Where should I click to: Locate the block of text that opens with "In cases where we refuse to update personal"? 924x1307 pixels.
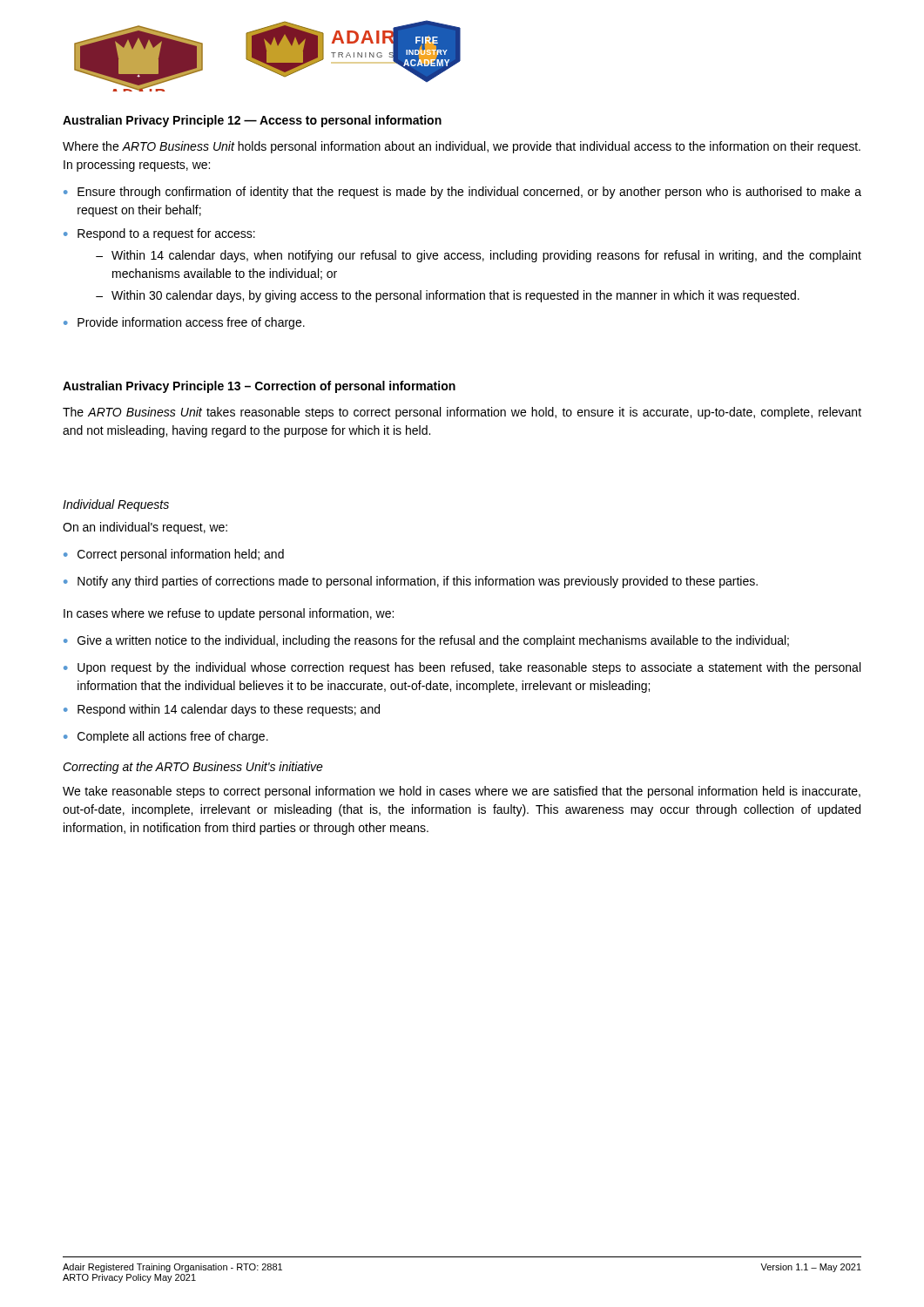point(229,613)
